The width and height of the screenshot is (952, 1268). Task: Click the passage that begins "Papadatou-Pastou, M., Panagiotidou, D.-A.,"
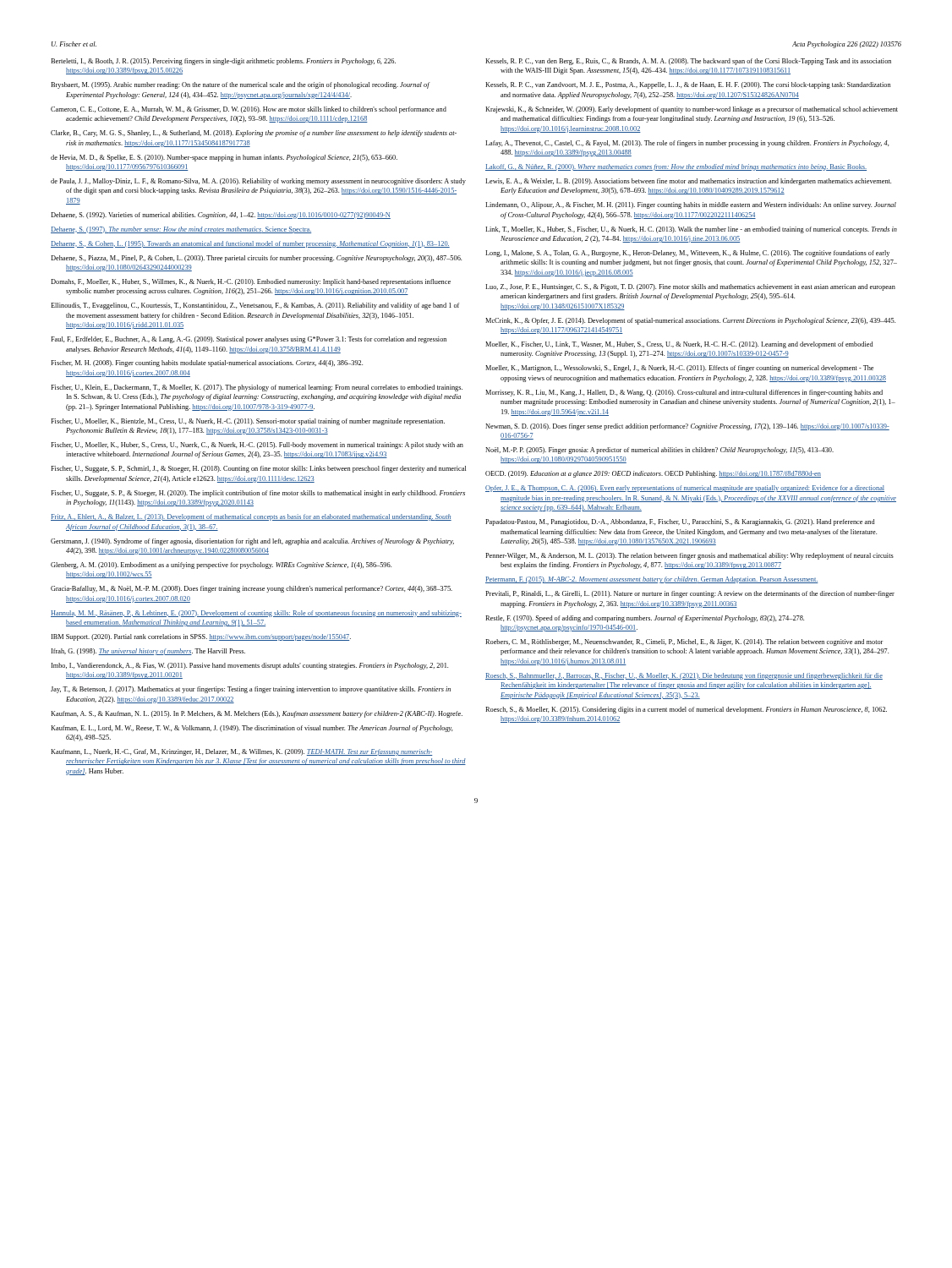pyautogui.click(x=681, y=532)
